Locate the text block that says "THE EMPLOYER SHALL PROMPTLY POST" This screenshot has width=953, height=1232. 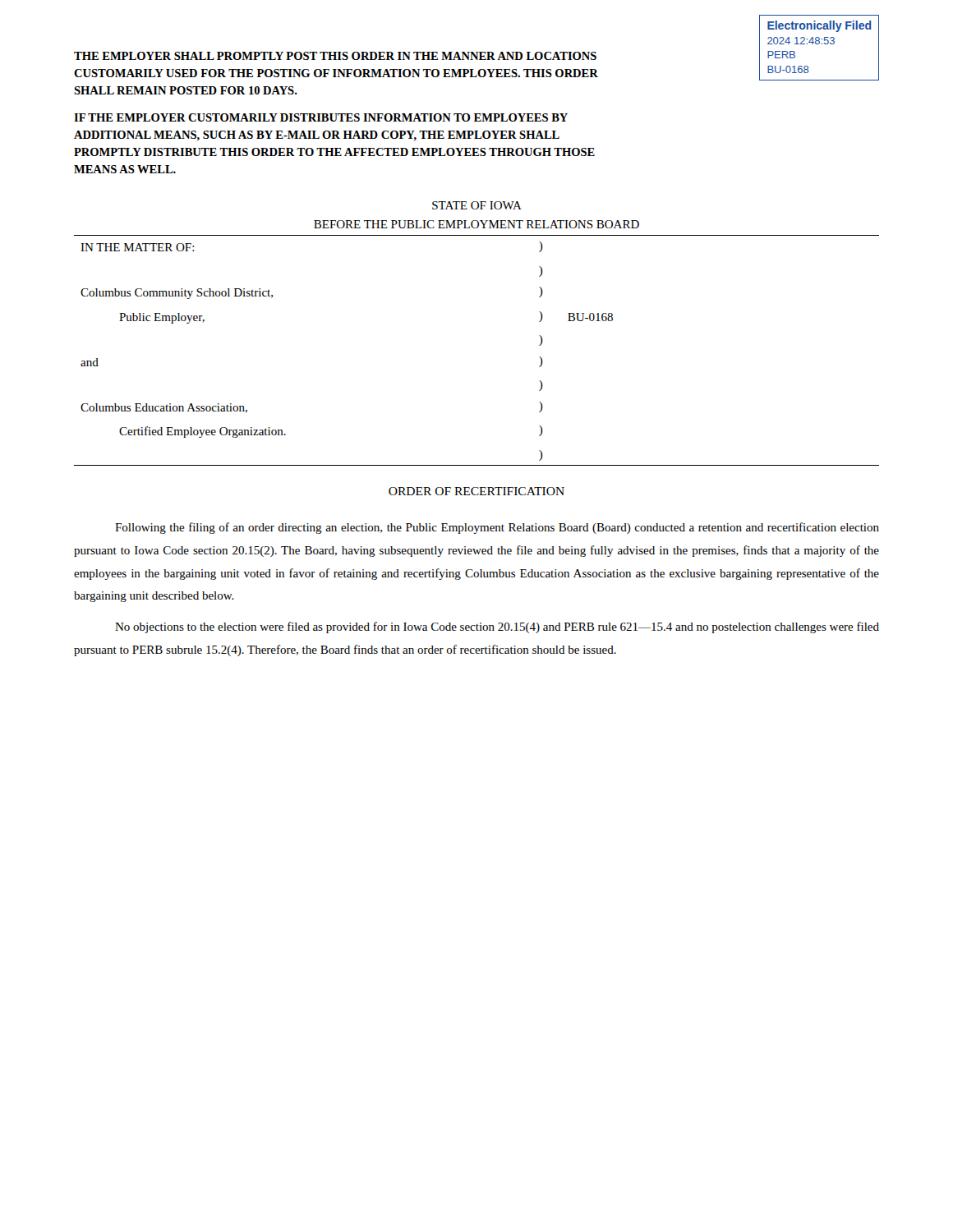(x=336, y=73)
